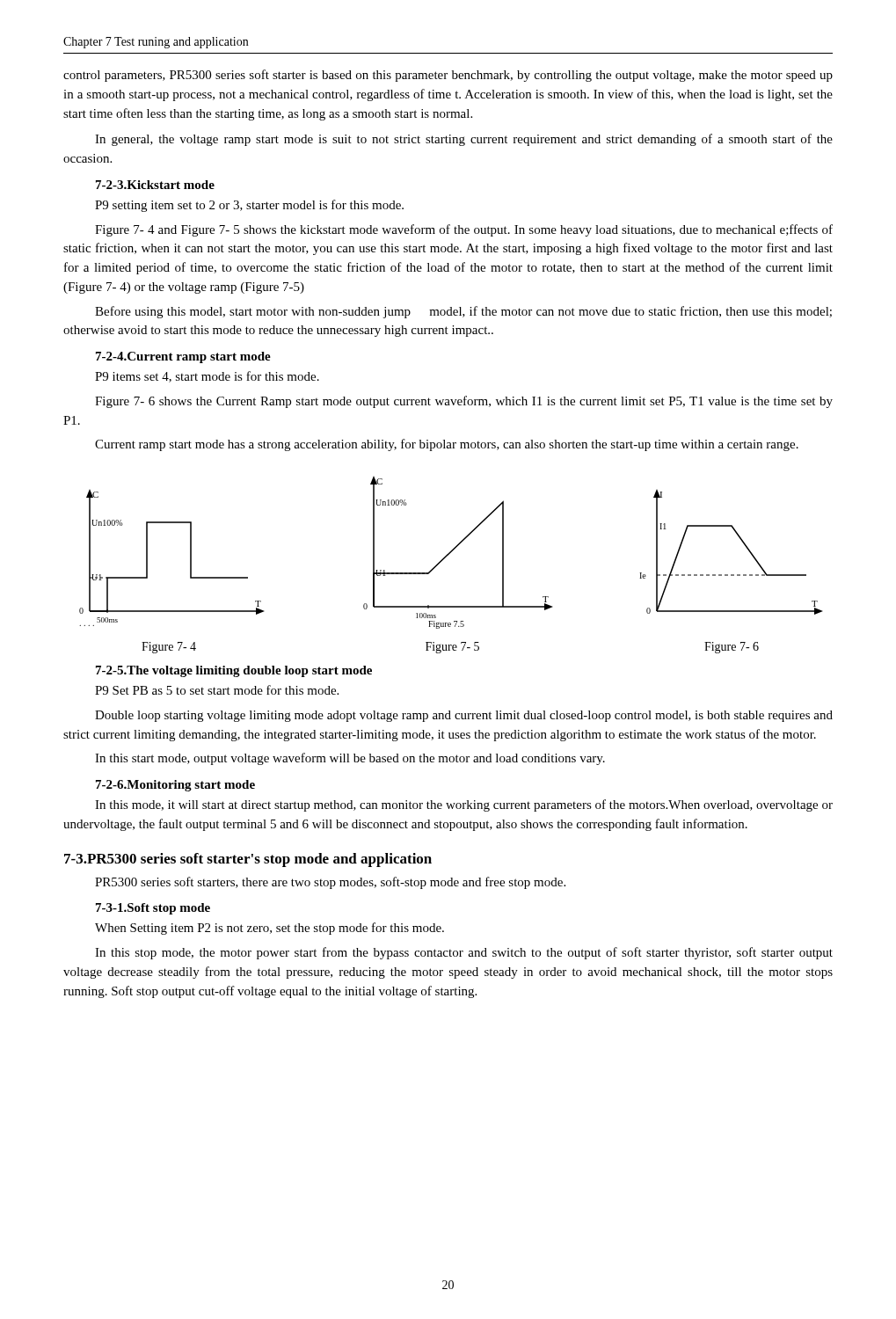This screenshot has width=896, height=1319.
Task: Point to the section header beginning "7-2-5.The voltage limiting"
Action: pyautogui.click(x=234, y=670)
